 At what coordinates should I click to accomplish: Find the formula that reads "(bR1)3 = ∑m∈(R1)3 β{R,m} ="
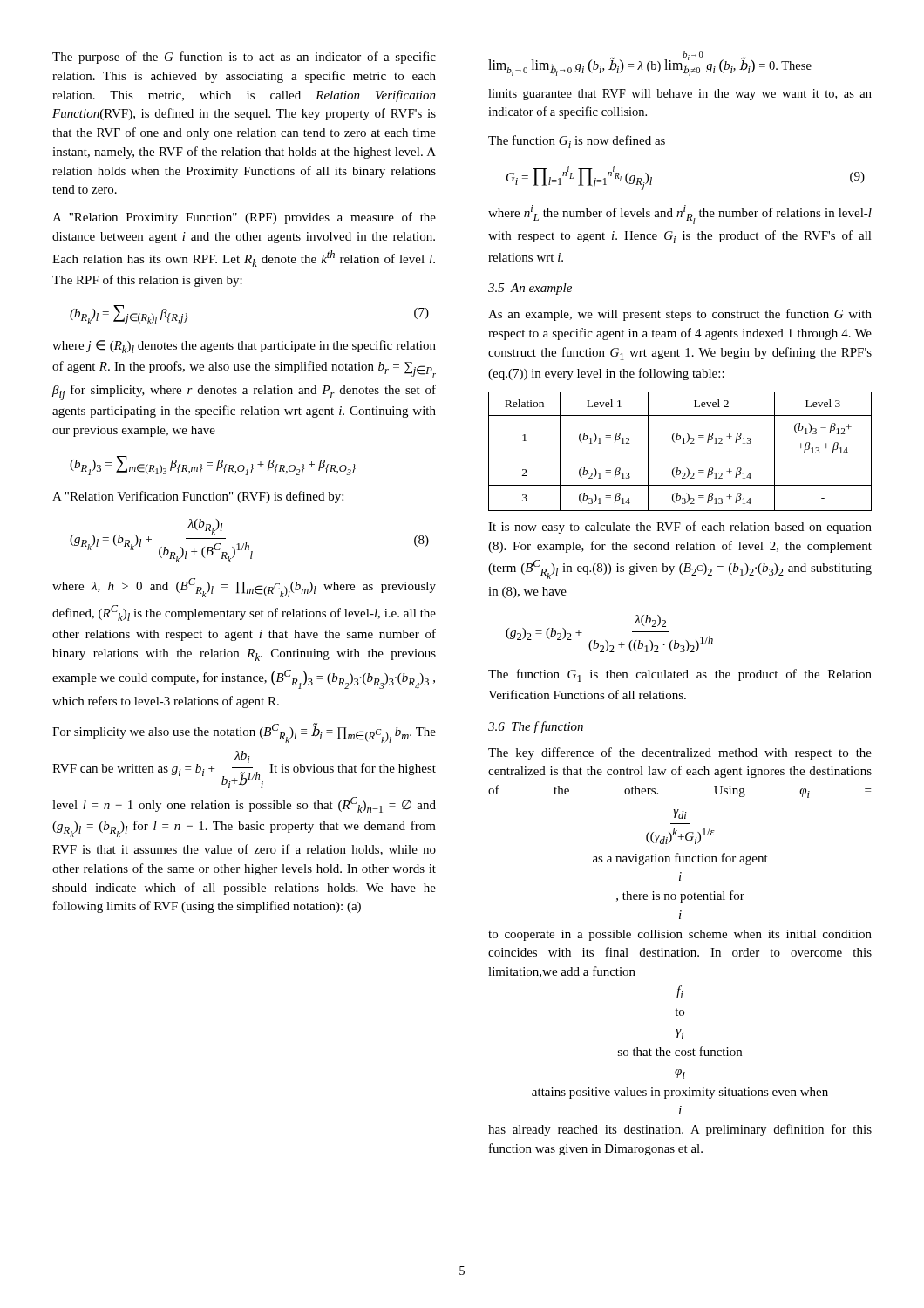(253, 464)
